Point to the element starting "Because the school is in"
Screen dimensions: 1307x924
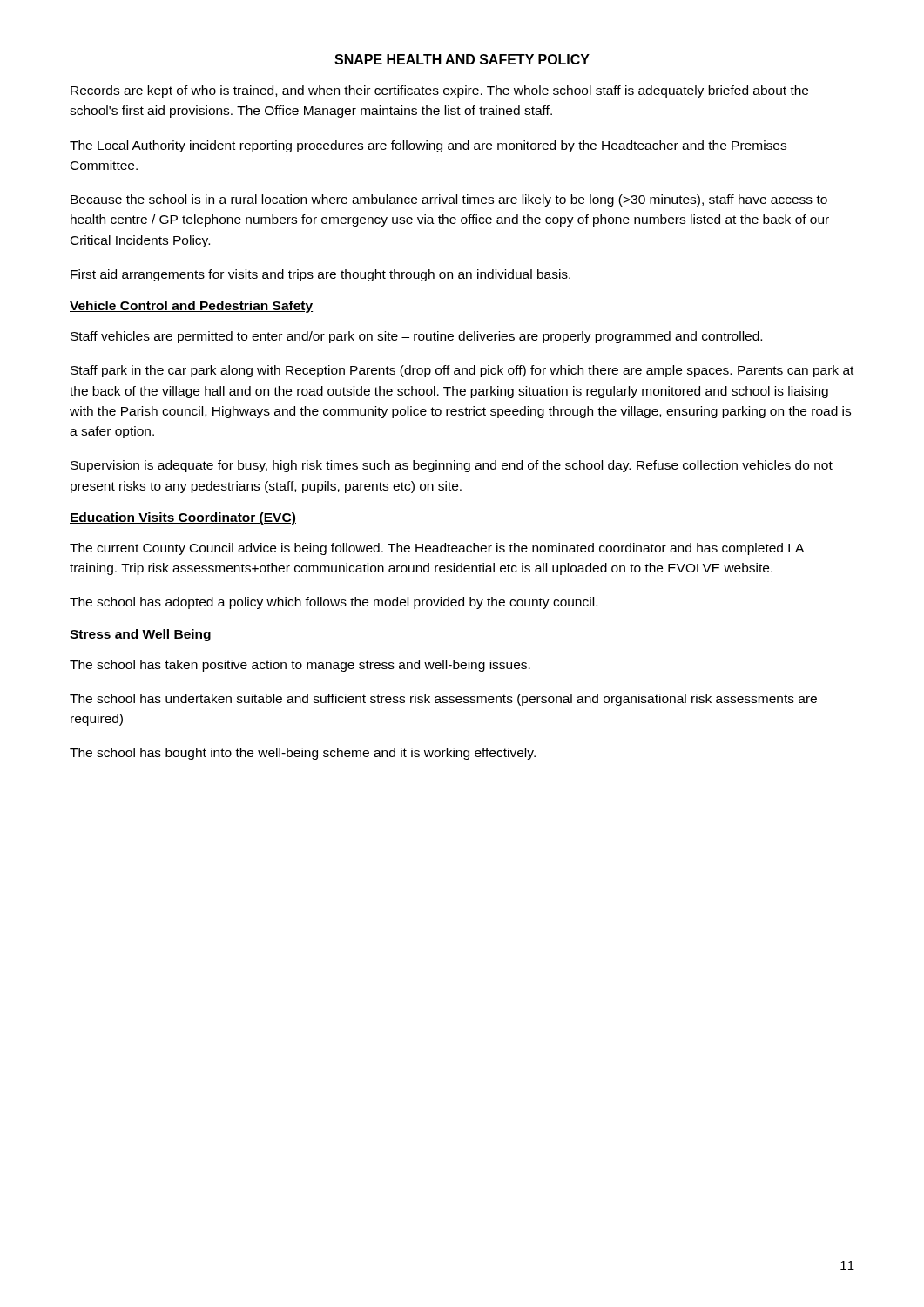click(449, 219)
